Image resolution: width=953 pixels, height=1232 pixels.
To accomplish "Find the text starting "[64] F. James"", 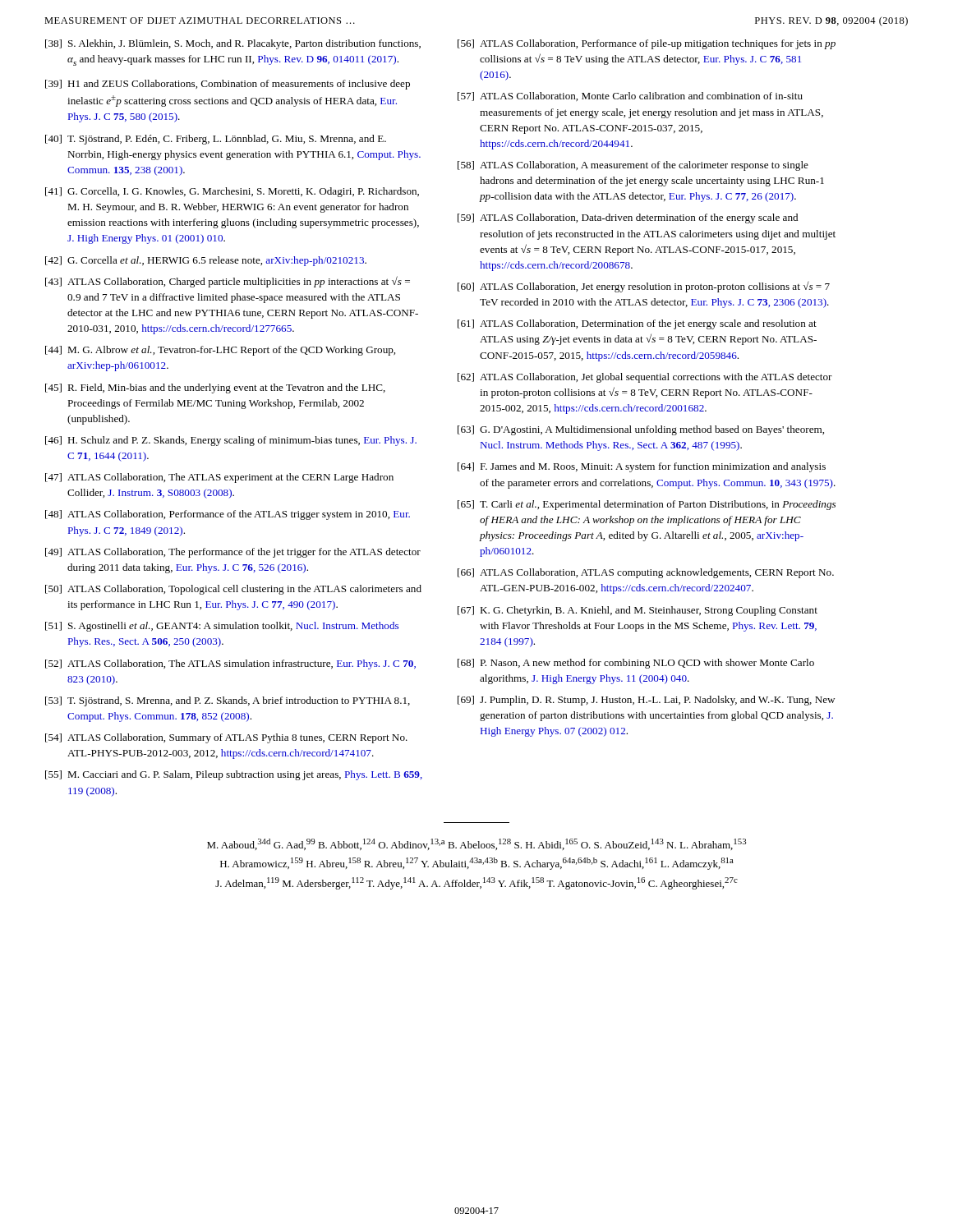I will click(647, 474).
